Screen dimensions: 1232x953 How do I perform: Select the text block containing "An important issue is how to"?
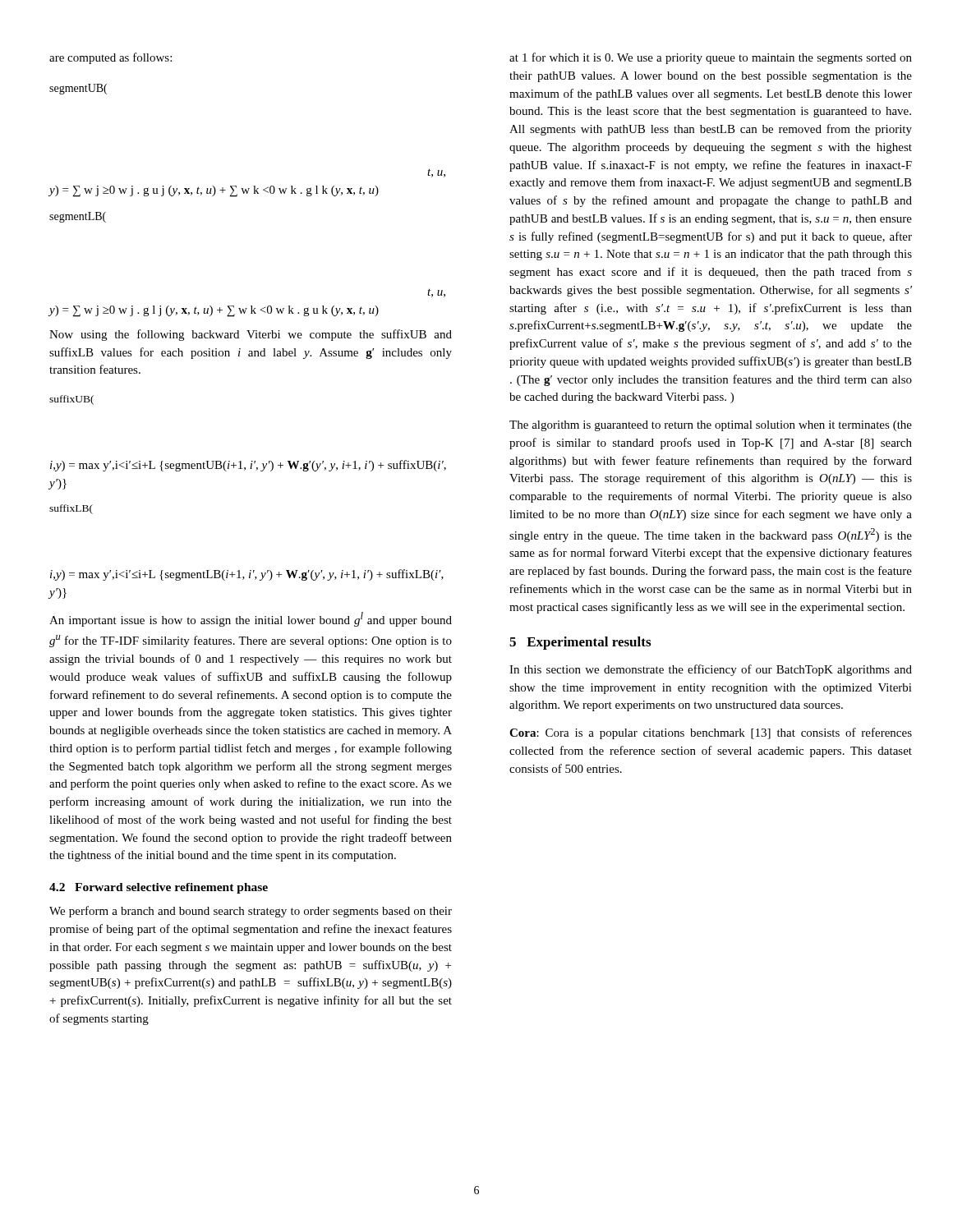point(251,736)
